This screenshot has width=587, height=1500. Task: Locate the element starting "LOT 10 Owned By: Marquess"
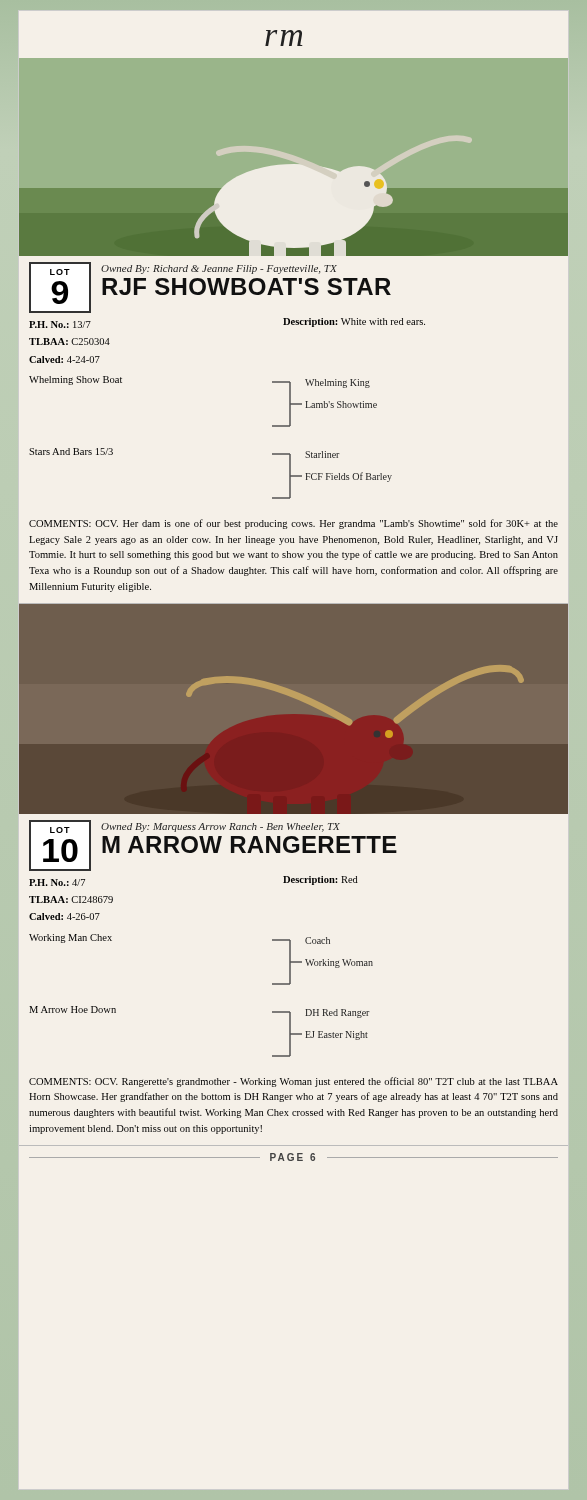pos(294,845)
